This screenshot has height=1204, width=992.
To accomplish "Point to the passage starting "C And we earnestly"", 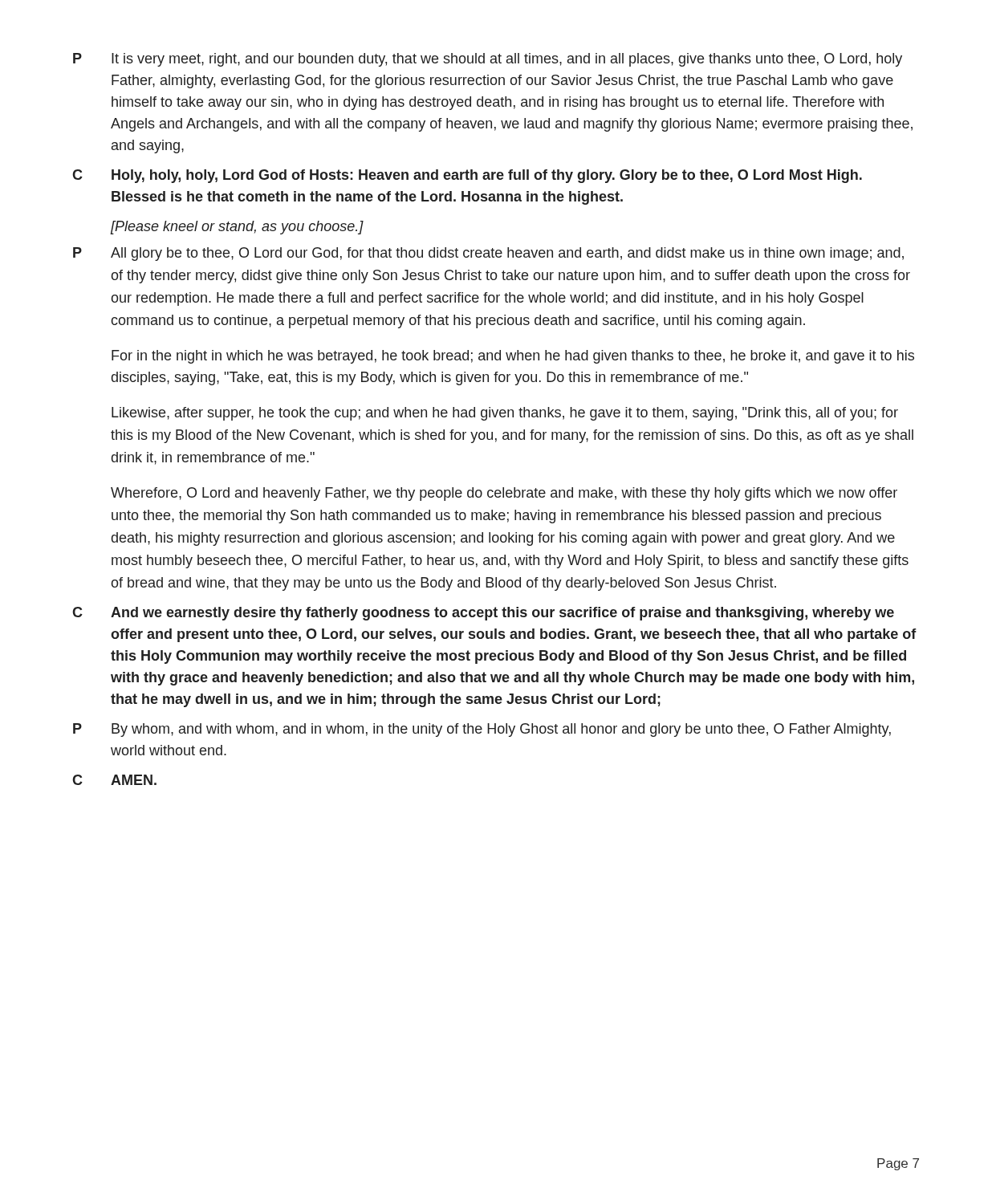I will point(496,657).
